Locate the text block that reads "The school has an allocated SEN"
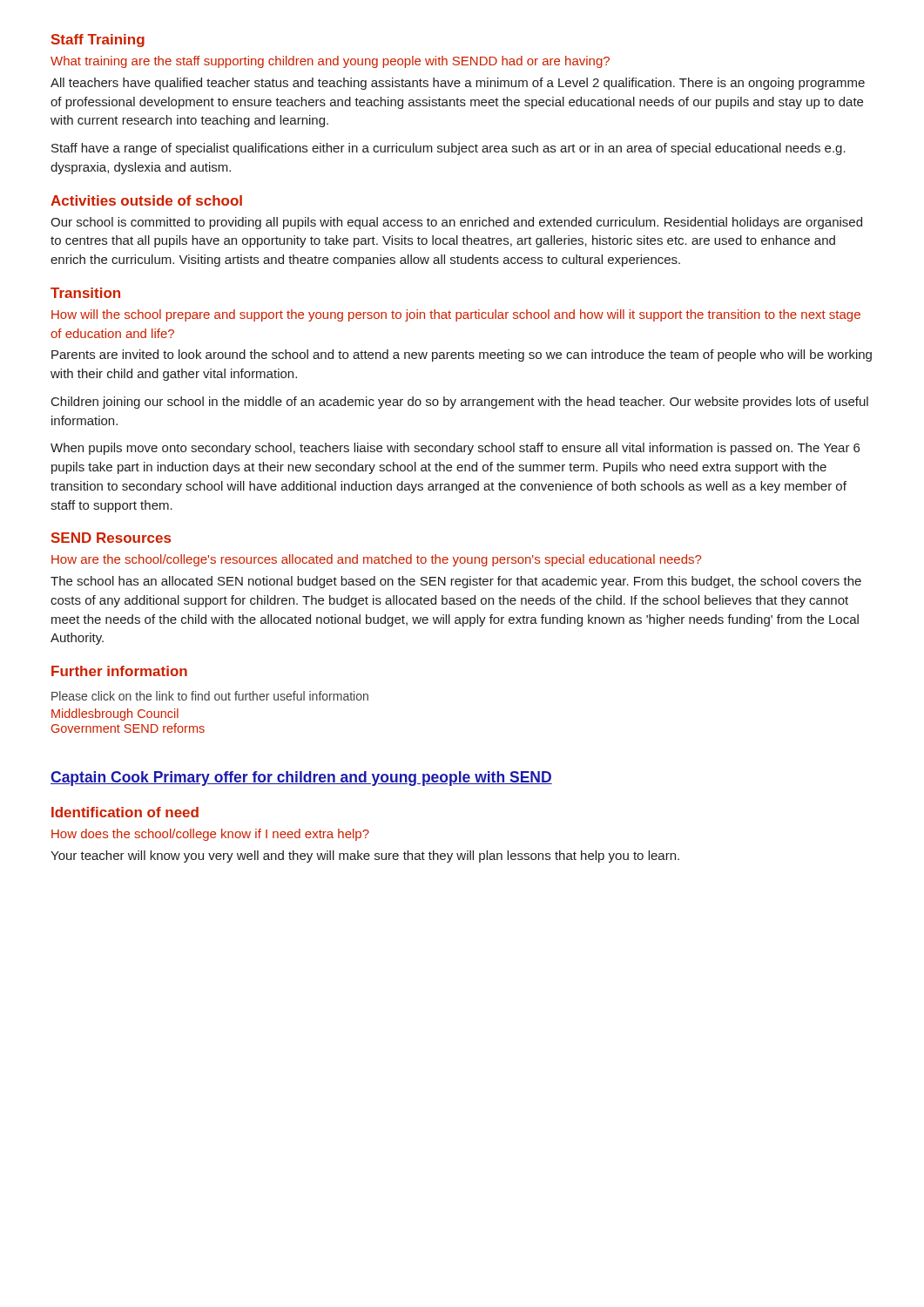This screenshot has height=1307, width=924. tap(456, 609)
